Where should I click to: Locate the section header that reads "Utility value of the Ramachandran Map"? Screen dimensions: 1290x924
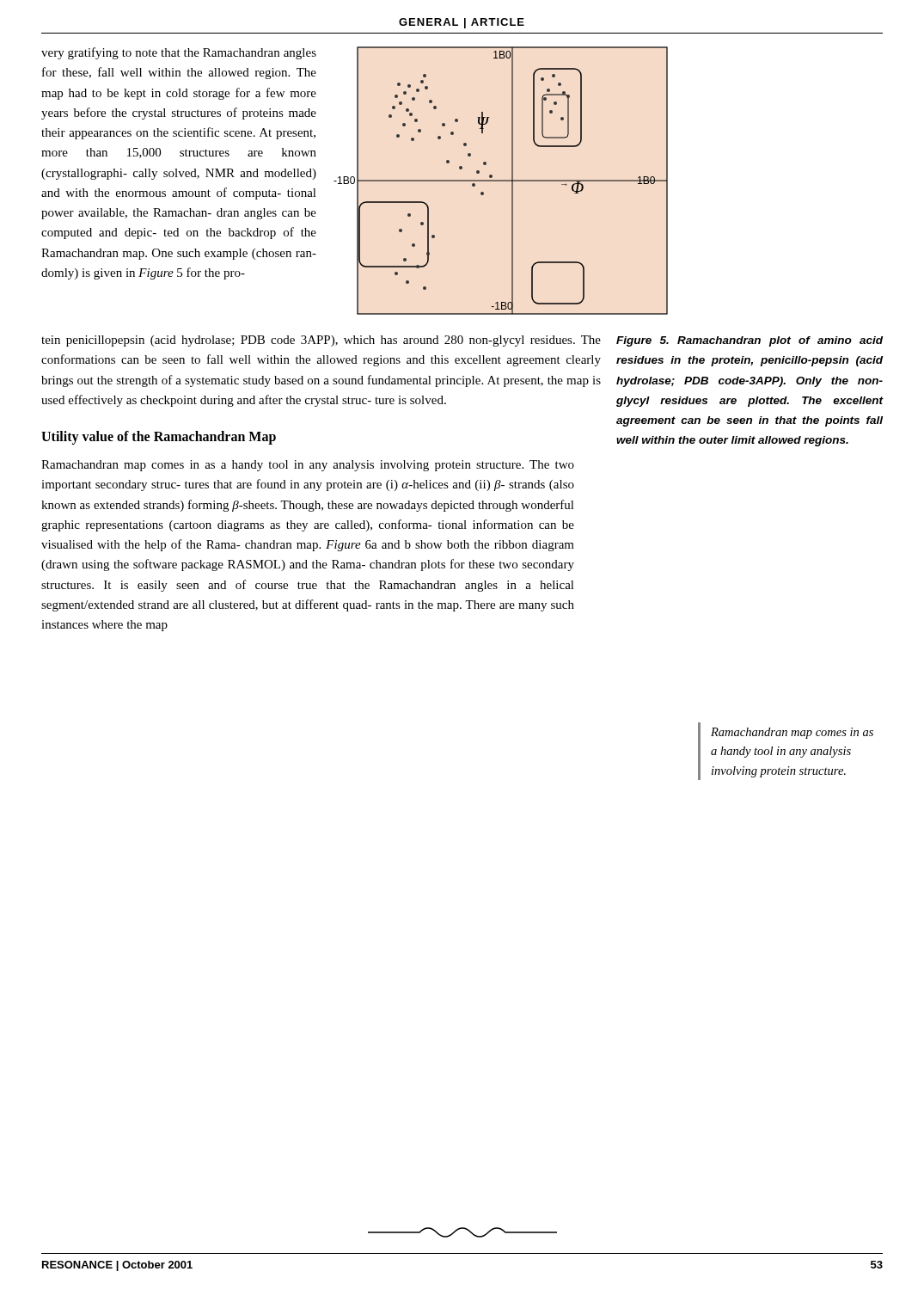159,436
